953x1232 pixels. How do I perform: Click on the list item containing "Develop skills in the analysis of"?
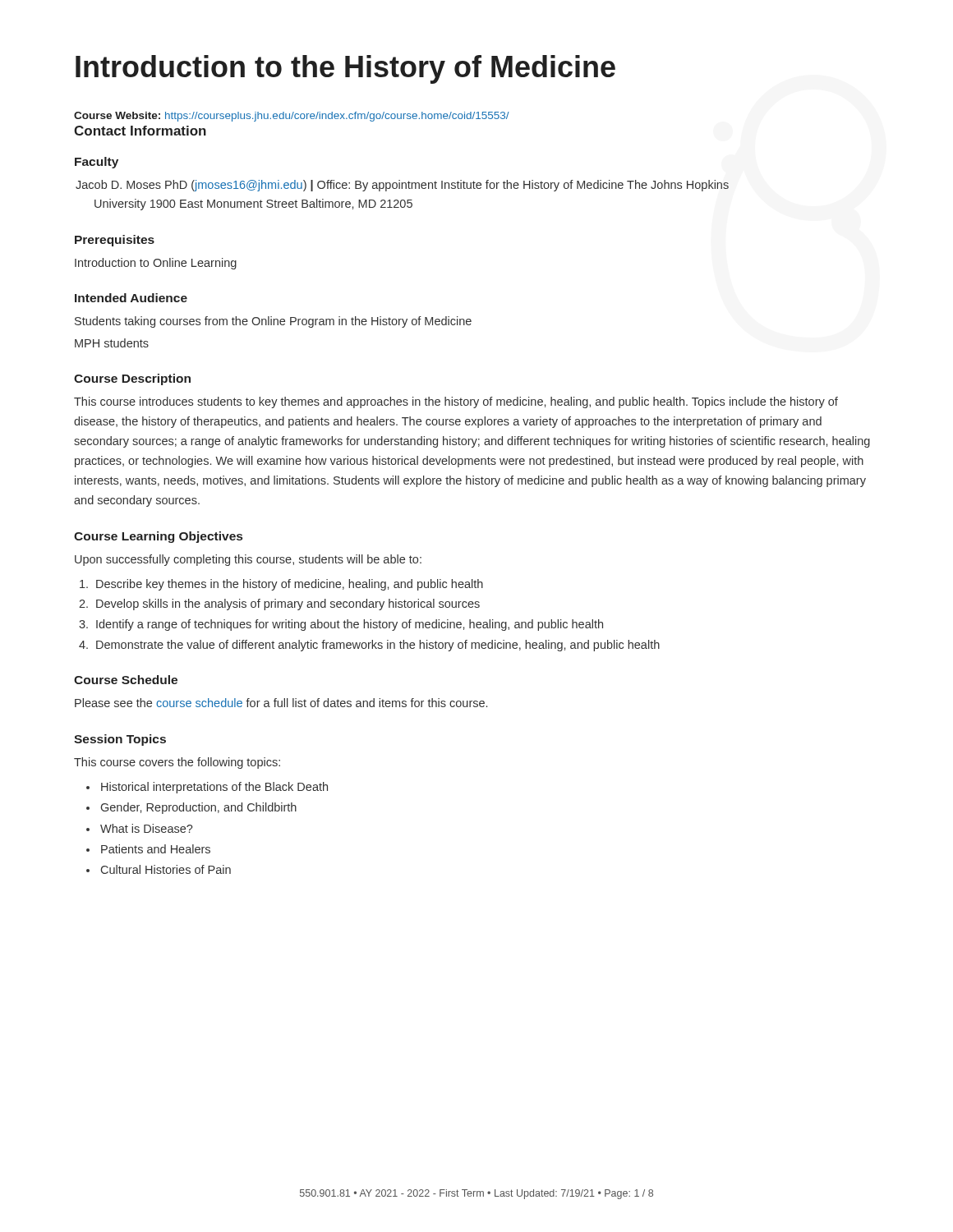288,604
